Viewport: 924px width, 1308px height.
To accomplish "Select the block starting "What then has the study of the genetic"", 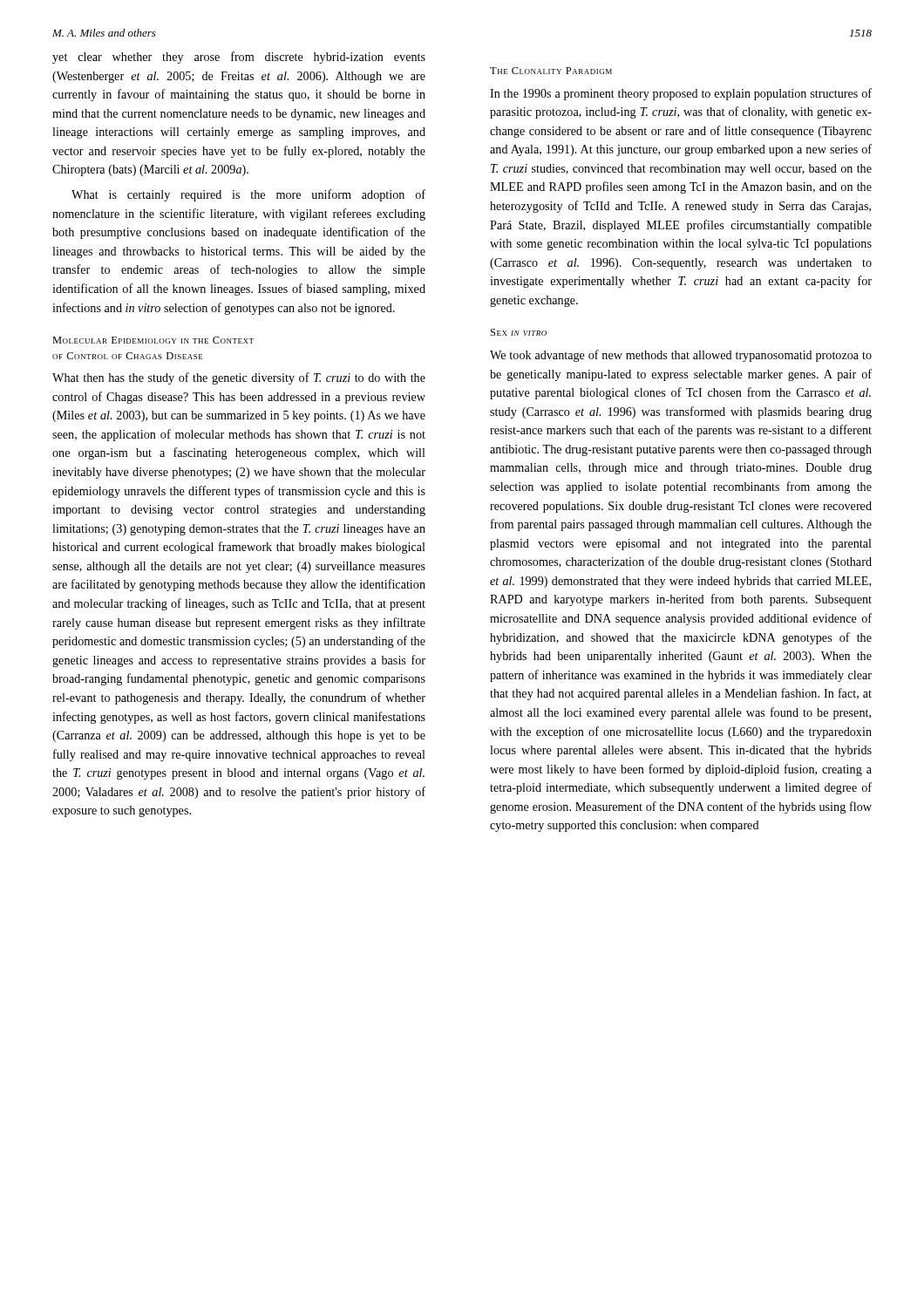I will pos(239,595).
